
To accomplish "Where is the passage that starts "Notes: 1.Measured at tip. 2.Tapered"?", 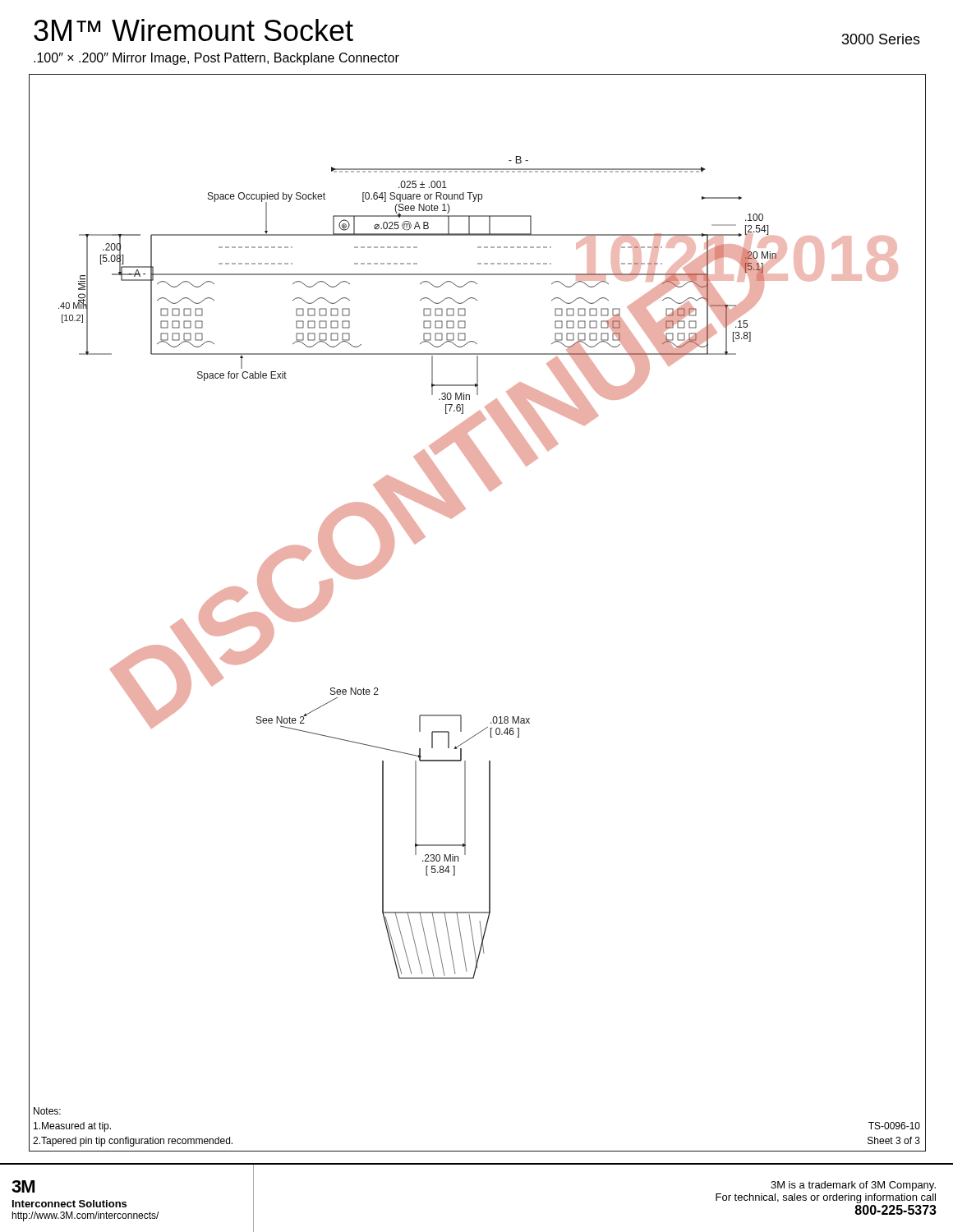I will coord(133,1126).
